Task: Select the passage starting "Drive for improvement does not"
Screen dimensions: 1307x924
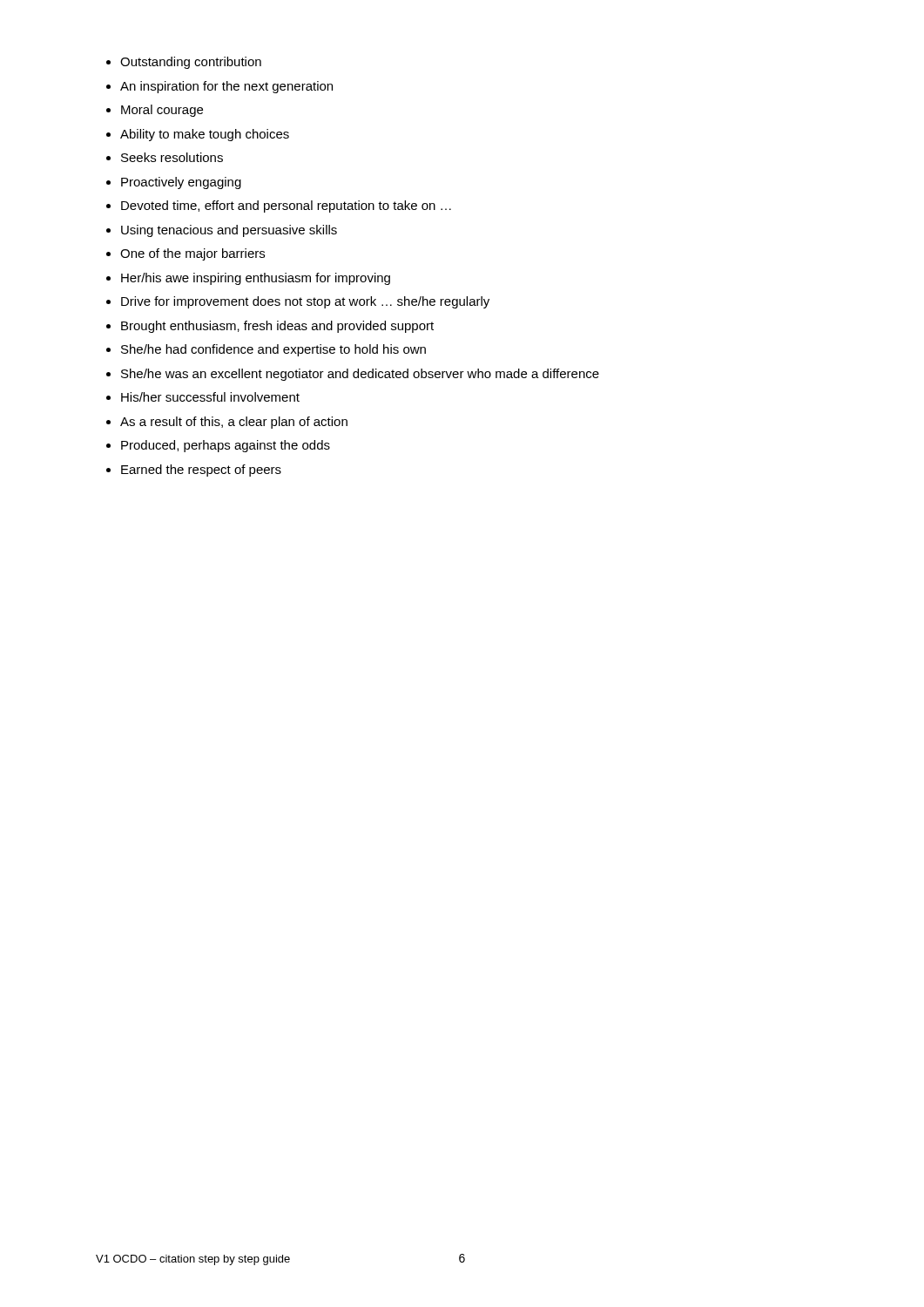Action: (462, 302)
